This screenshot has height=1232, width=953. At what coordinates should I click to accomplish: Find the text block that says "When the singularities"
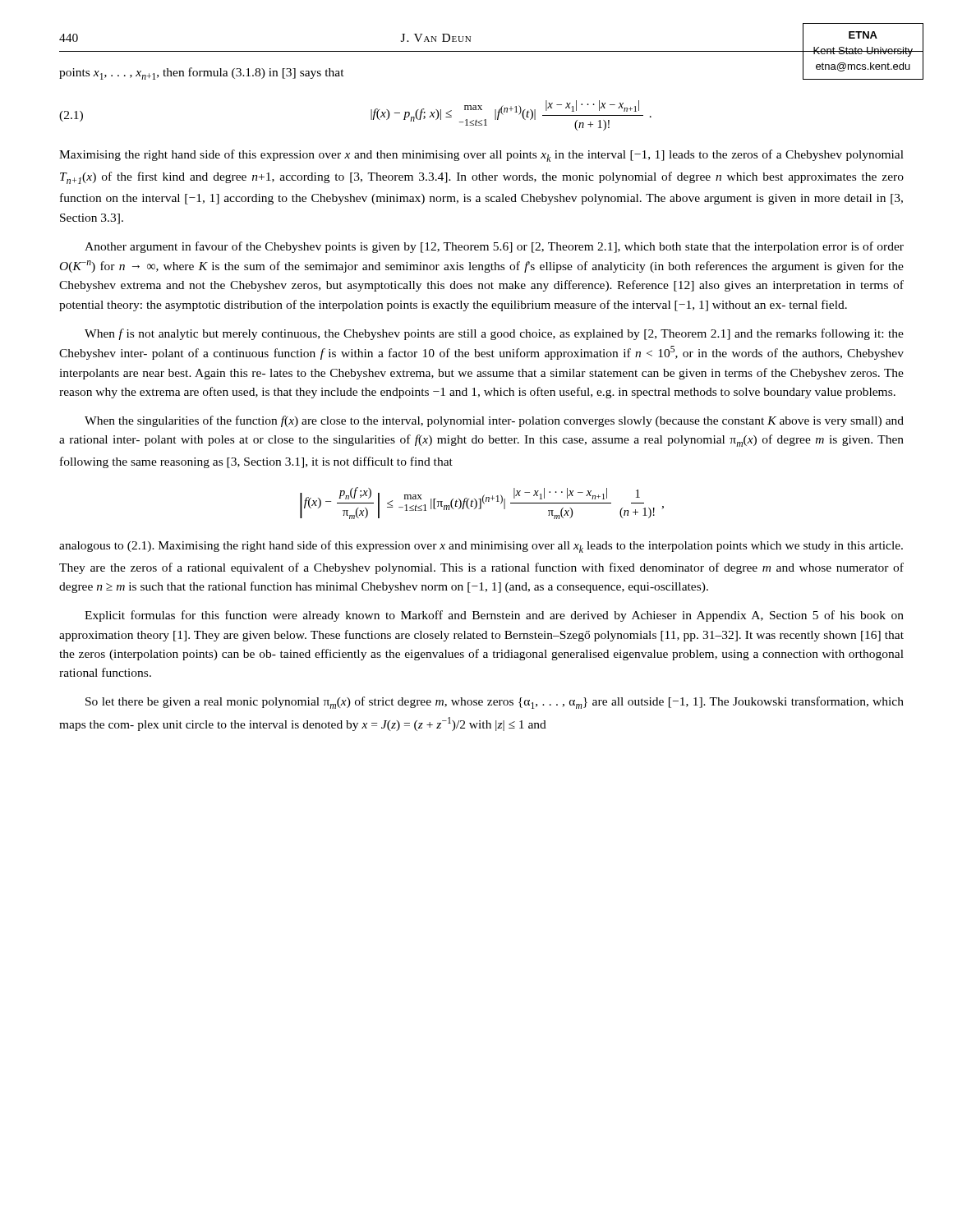(x=481, y=441)
